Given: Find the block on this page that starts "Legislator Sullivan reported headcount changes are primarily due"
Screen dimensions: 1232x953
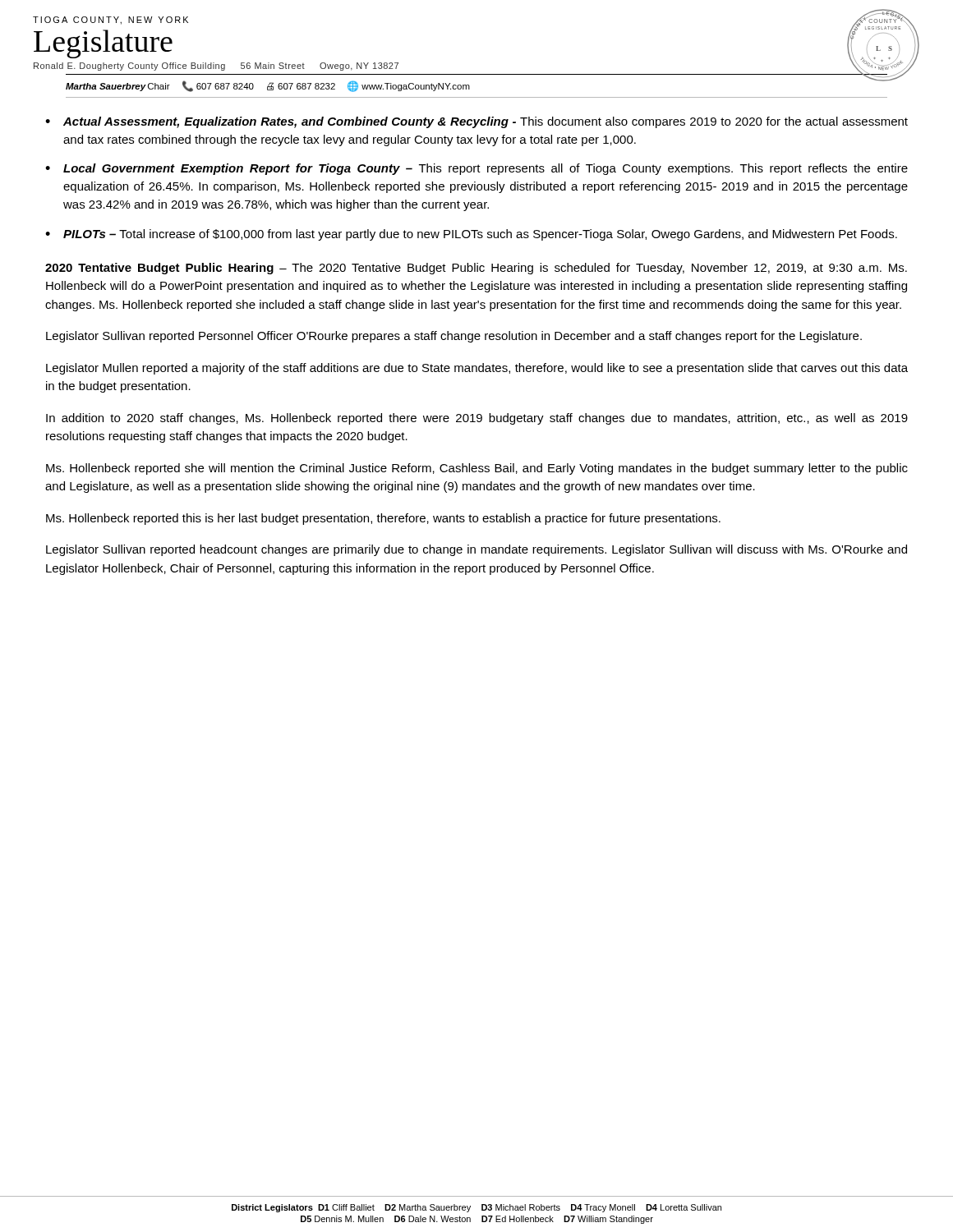Looking at the screenshot, I should point(476,559).
